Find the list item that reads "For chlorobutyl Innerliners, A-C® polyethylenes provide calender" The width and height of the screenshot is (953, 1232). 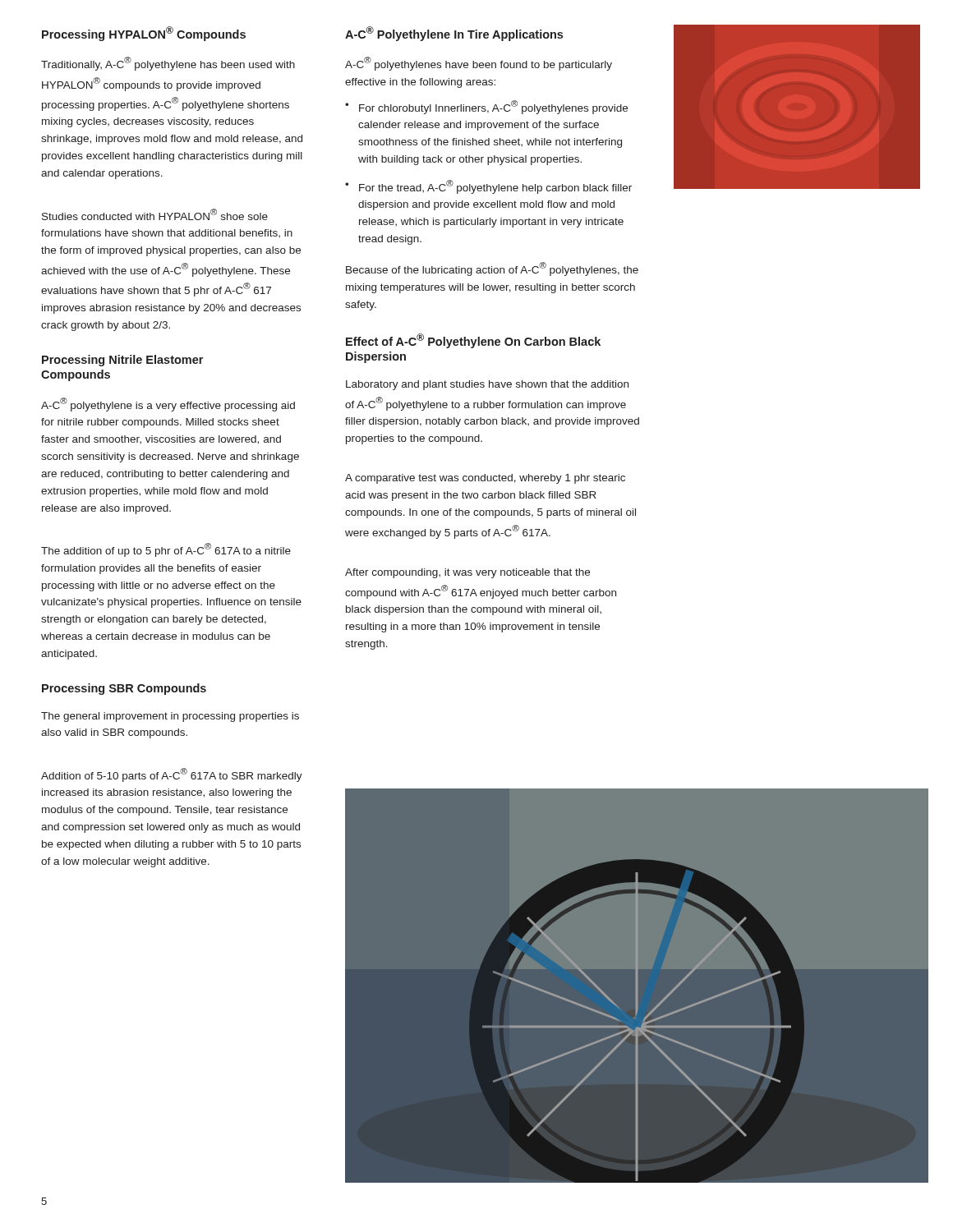coord(493,132)
